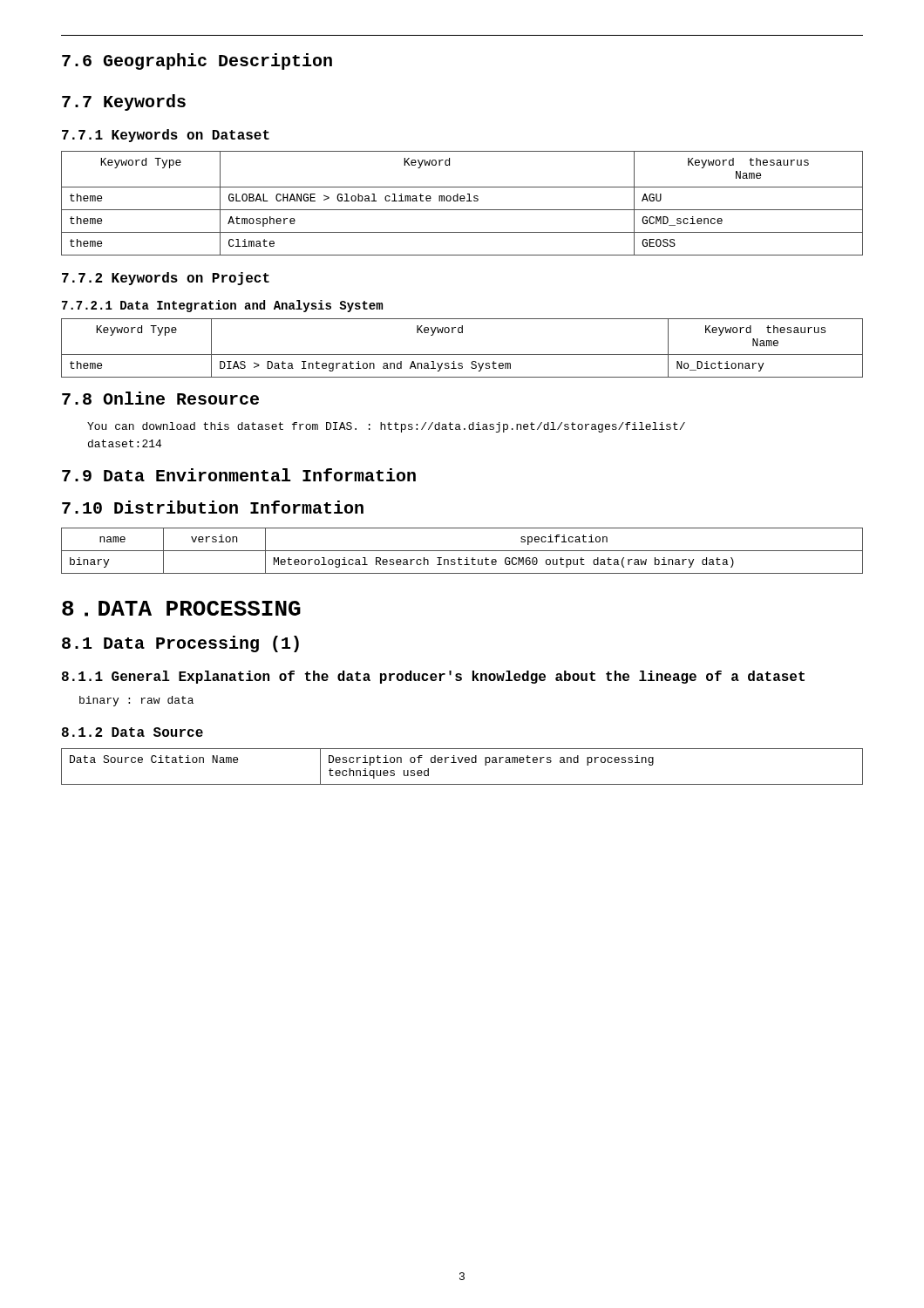
Task: Locate the table with the text "DIAS > Data Integration"
Action: (x=462, y=348)
